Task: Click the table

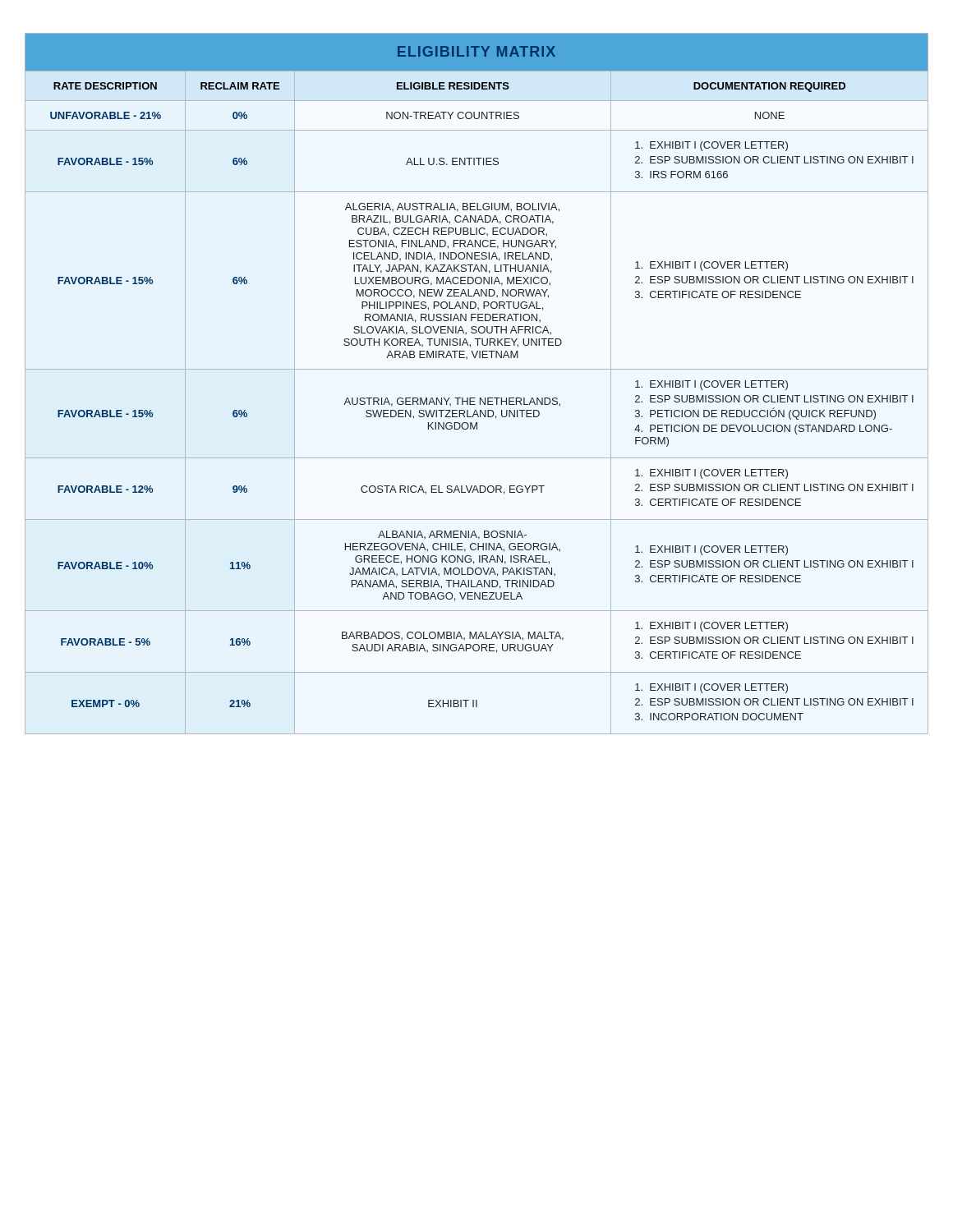Action: pos(476,384)
